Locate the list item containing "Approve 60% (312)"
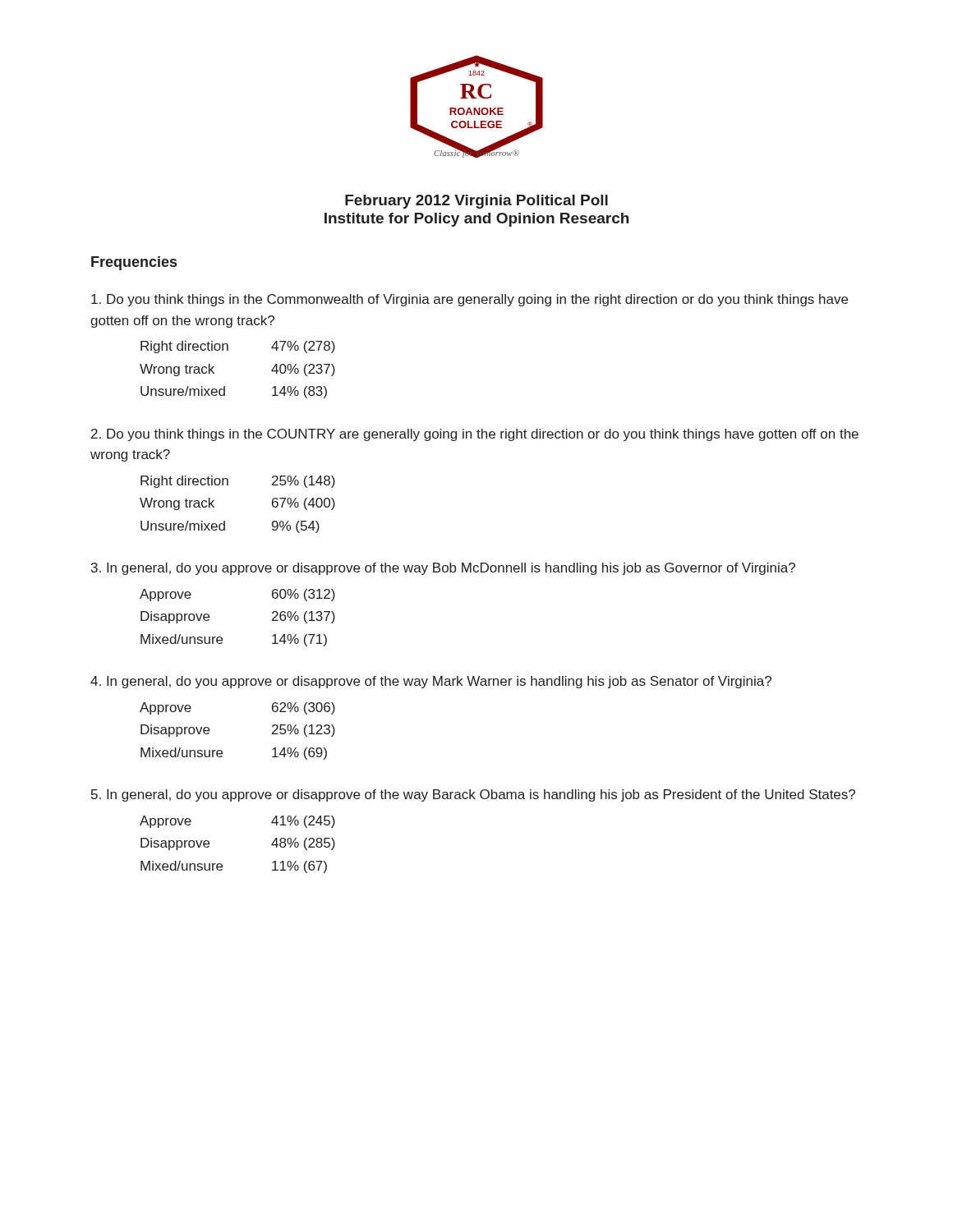 [x=162, y=593]
